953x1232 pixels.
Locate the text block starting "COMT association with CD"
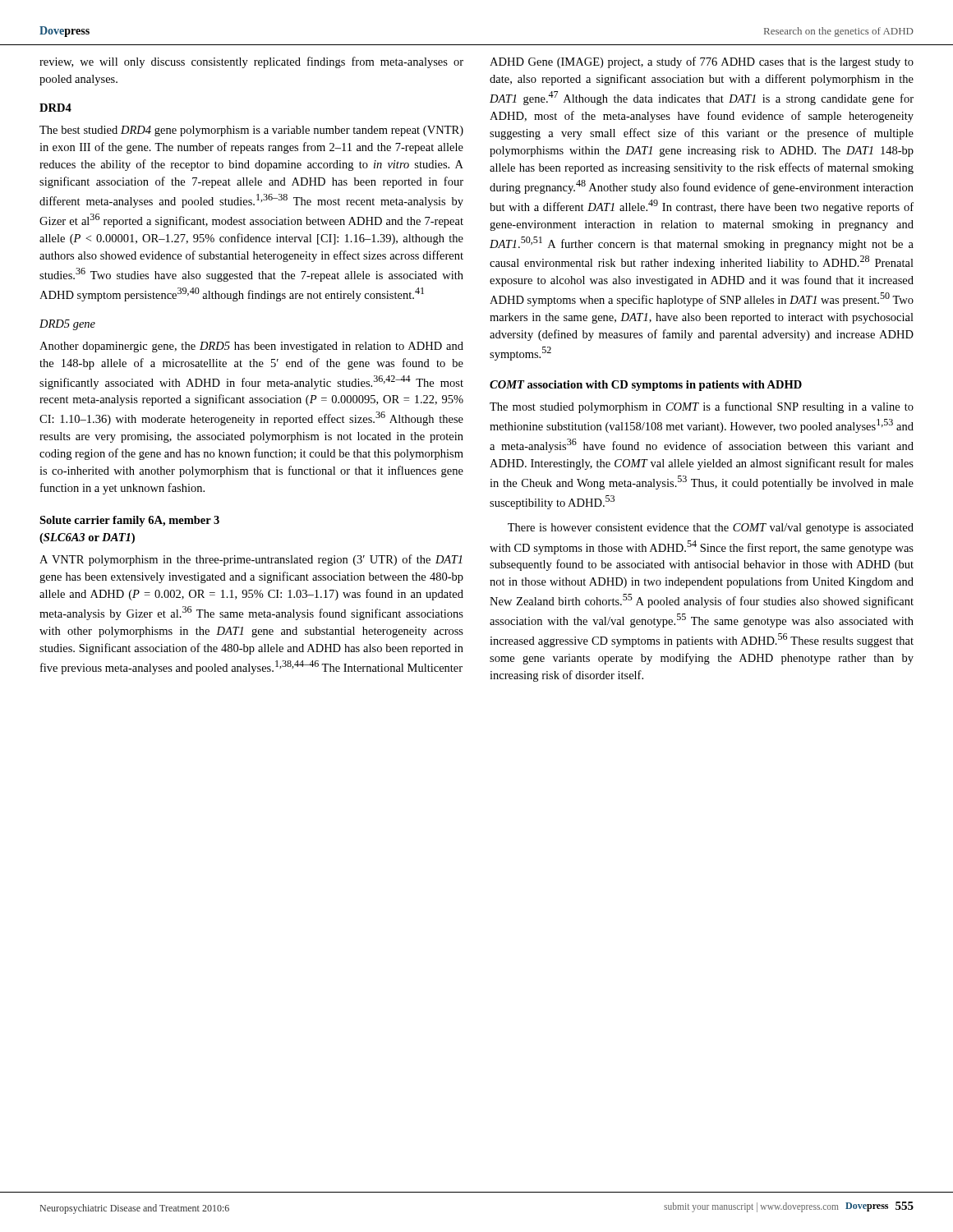(646, 384)
